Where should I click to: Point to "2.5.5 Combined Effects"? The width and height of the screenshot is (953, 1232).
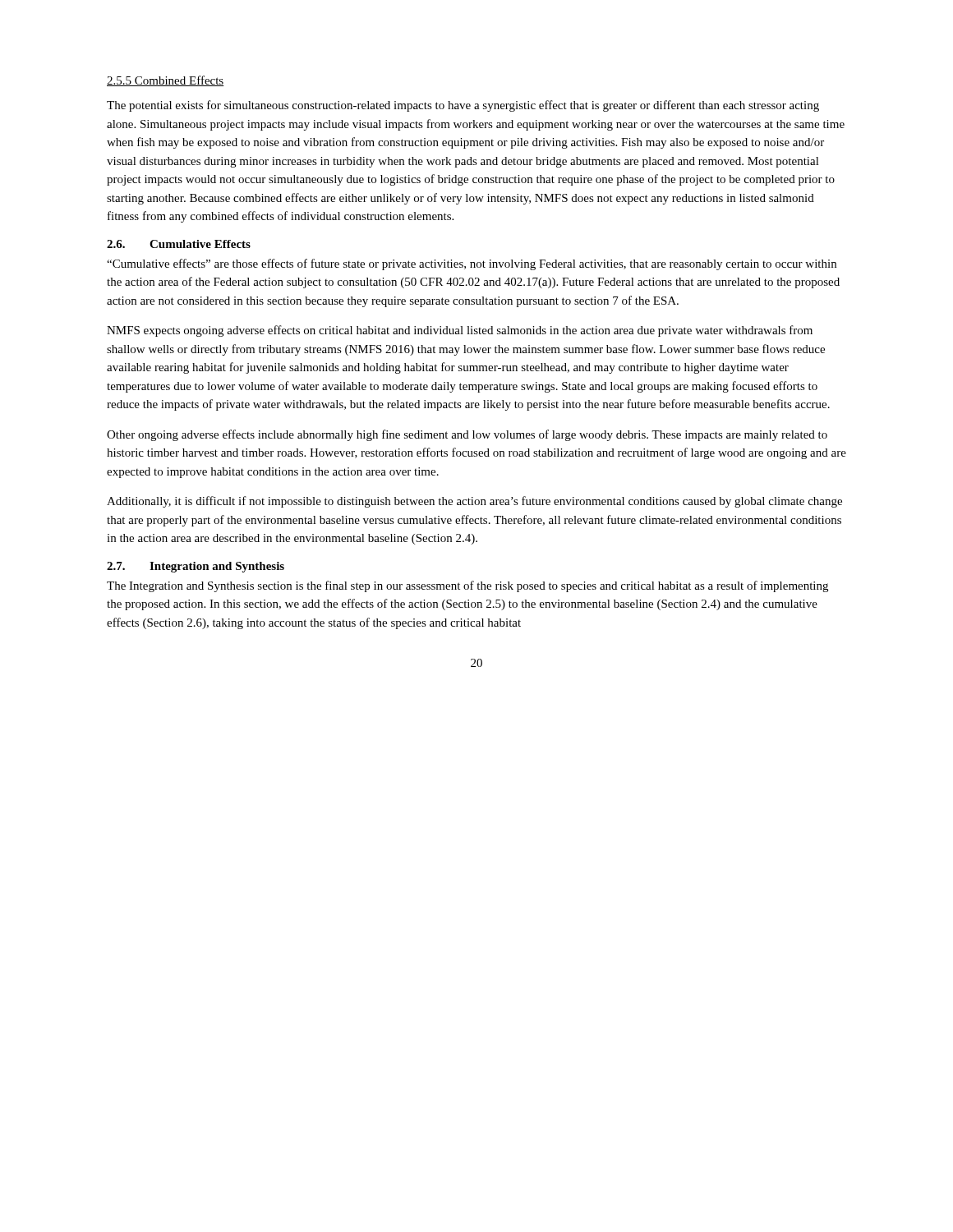point(165,81)
